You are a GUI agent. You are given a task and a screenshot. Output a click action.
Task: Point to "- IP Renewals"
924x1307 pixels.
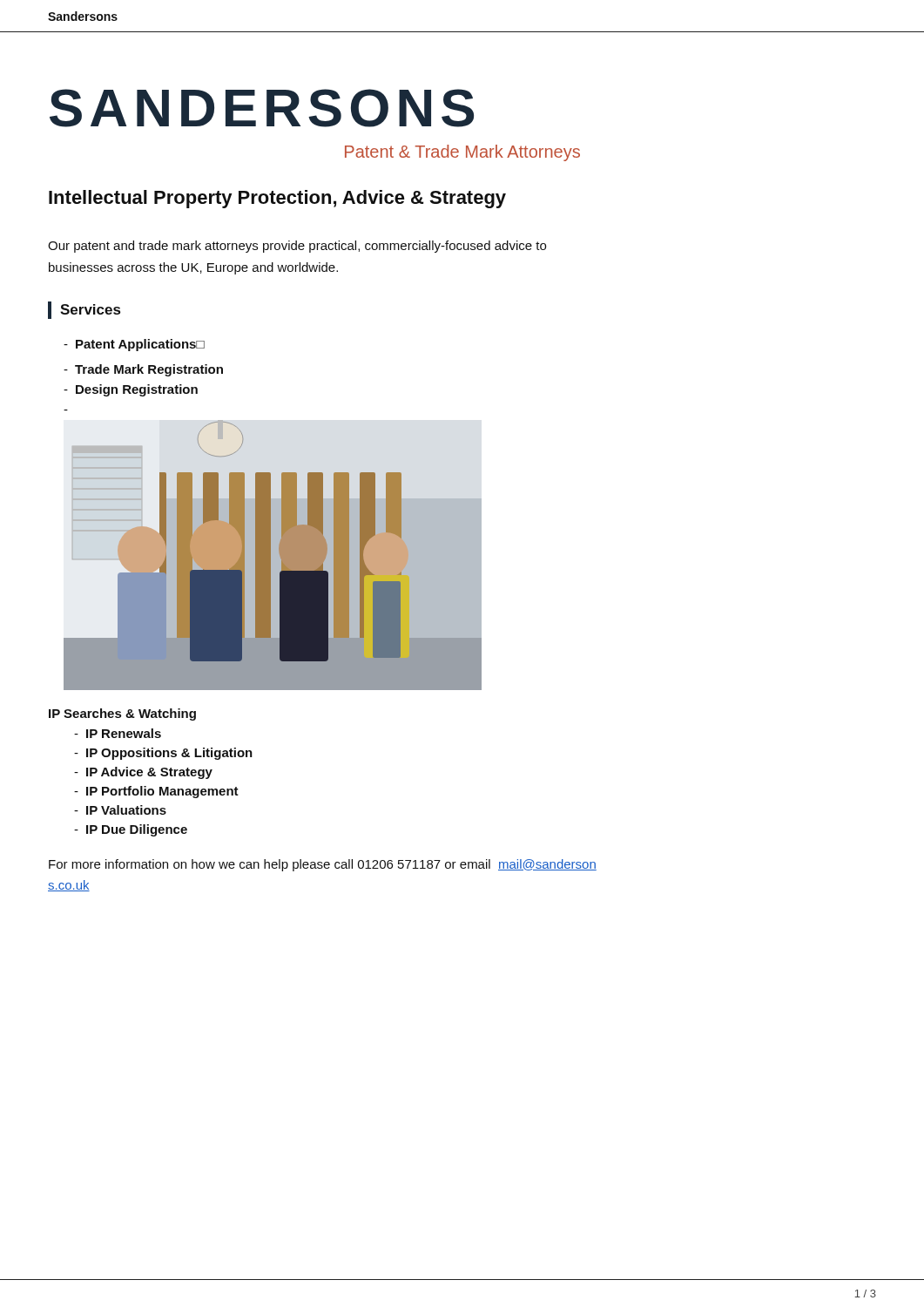[118, 733]
